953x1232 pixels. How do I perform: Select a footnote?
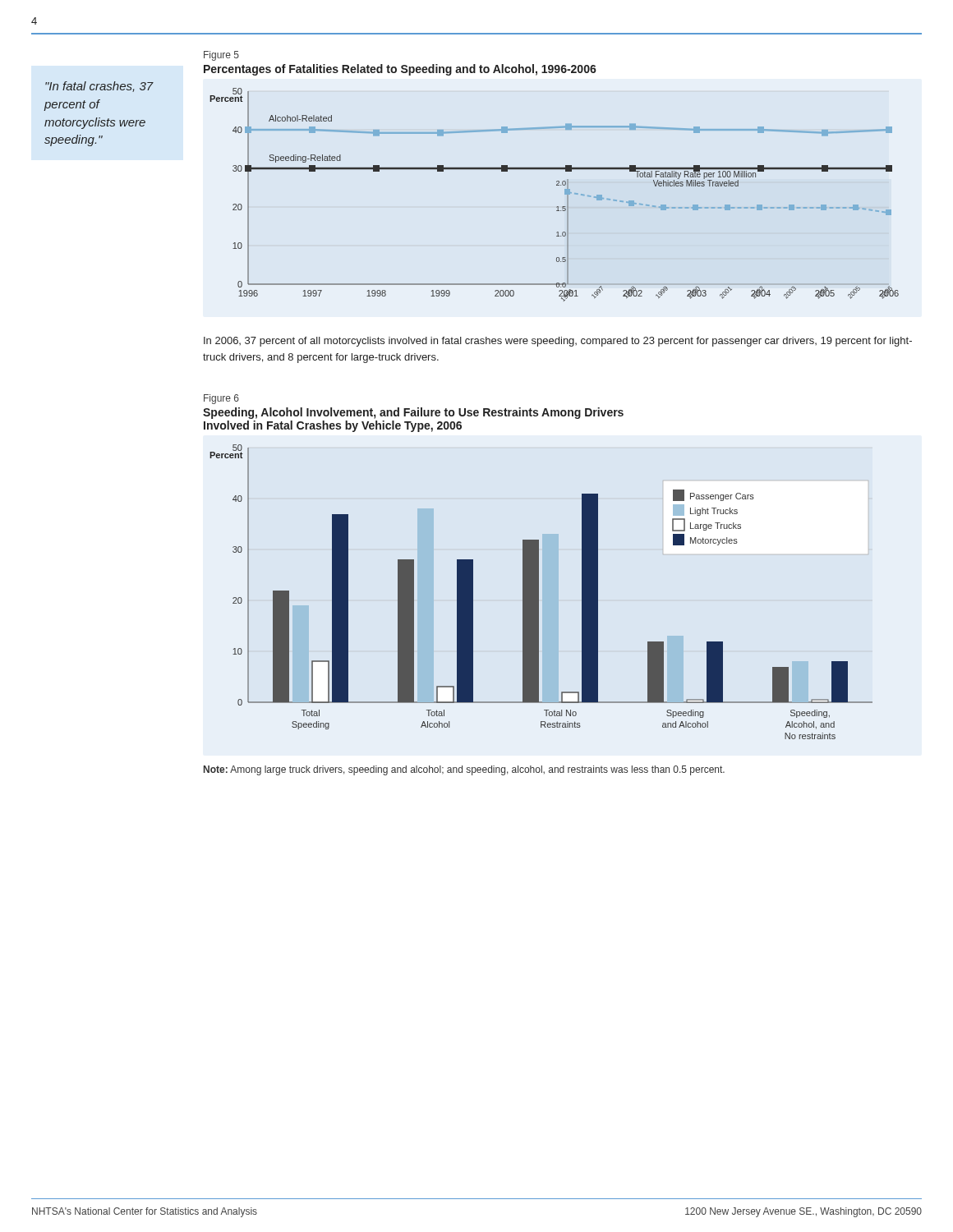pos(464,770)
